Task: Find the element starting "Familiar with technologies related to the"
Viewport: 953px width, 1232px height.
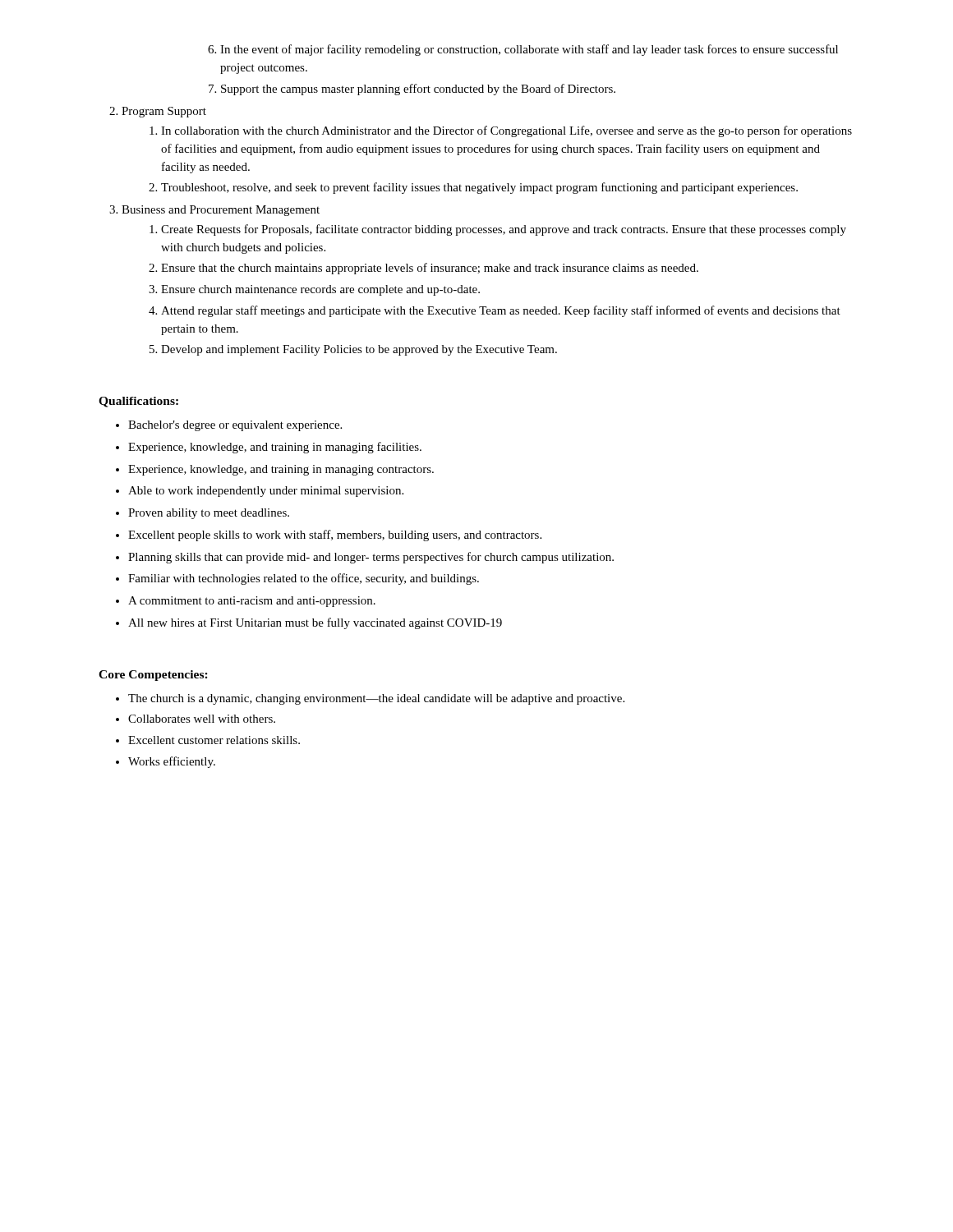Action: 304,578
